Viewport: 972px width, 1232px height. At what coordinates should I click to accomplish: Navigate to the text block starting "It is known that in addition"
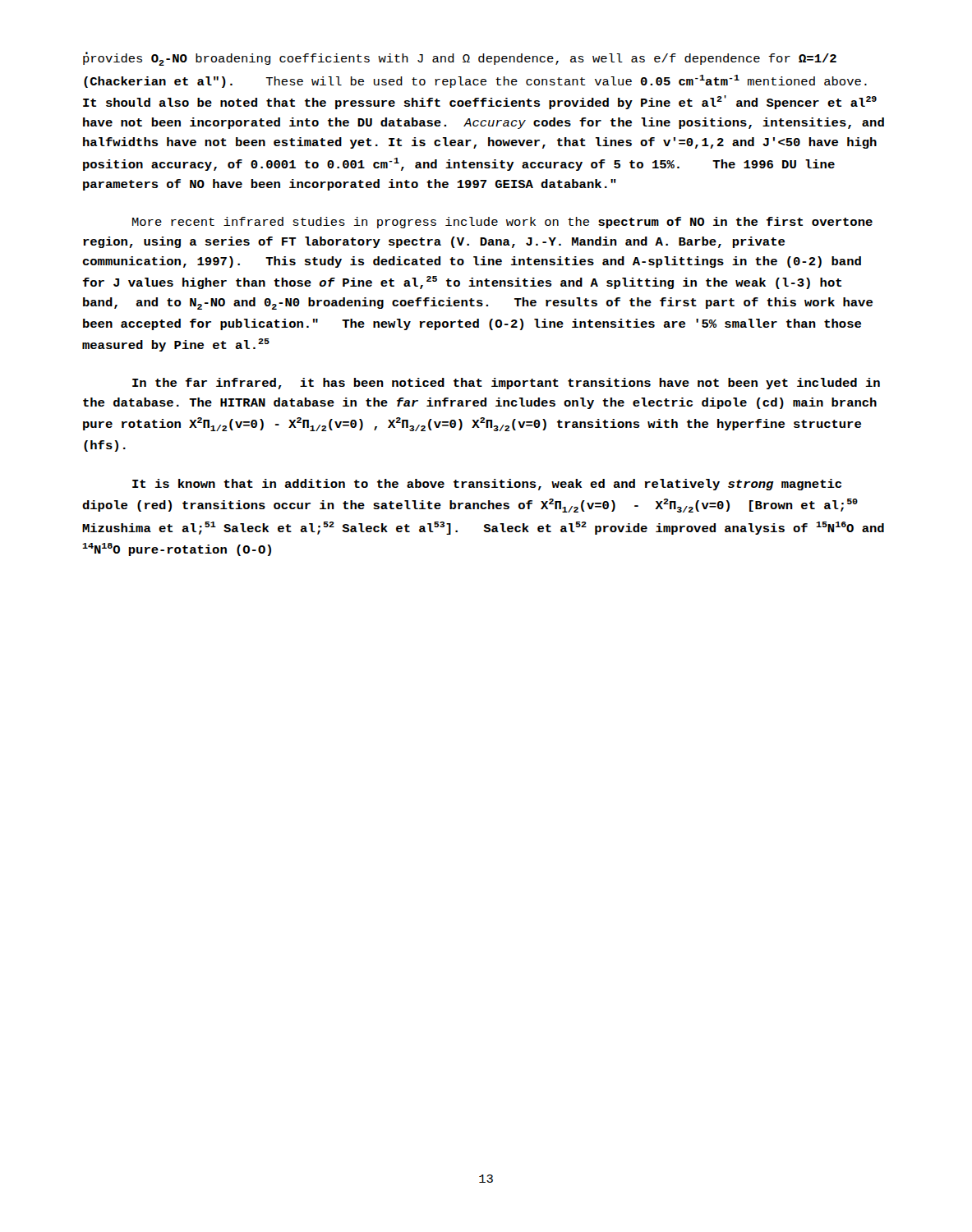click(x=486, y=517)
